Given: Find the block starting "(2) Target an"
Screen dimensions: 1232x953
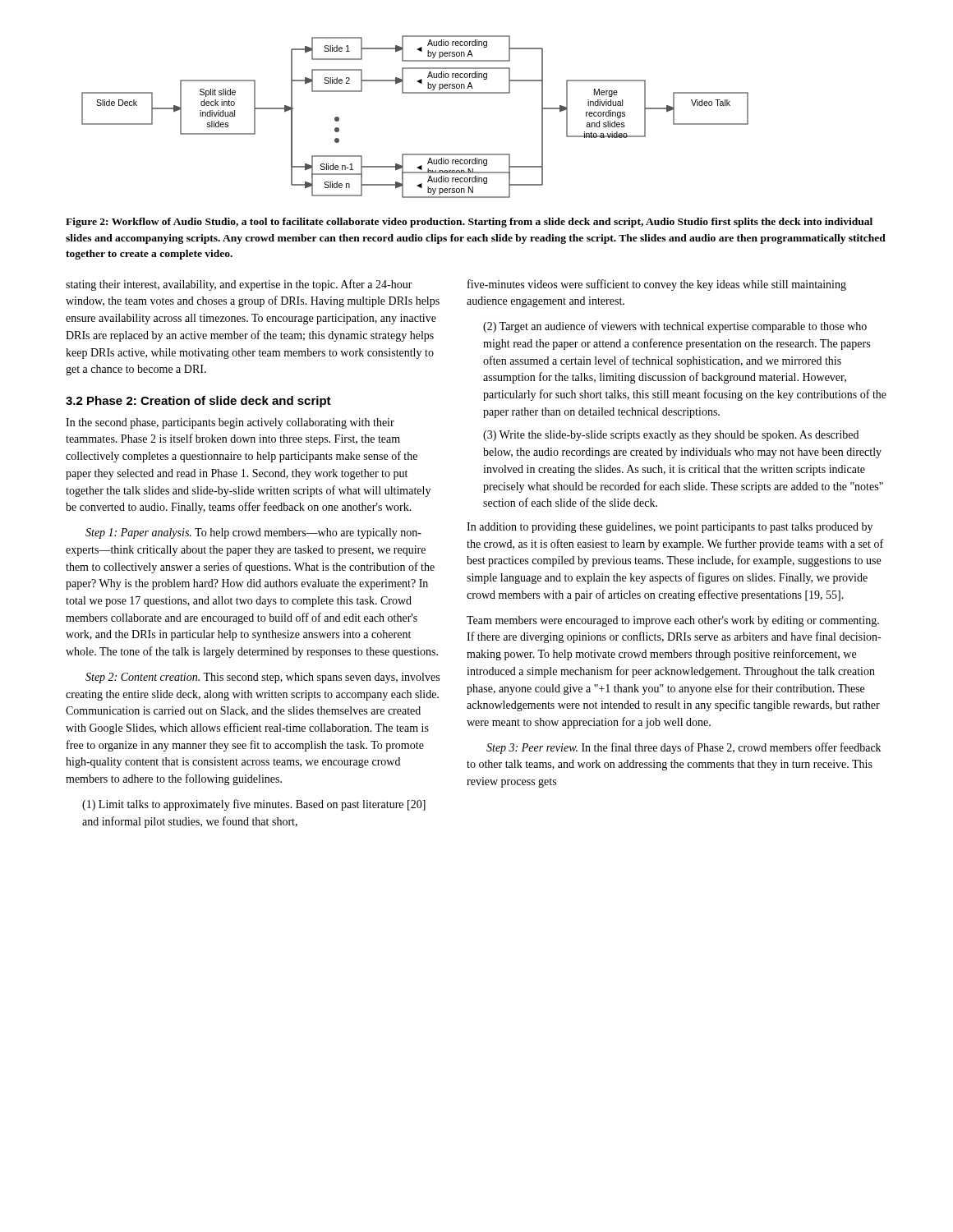Looking at the screenshot, I should 685,369.
